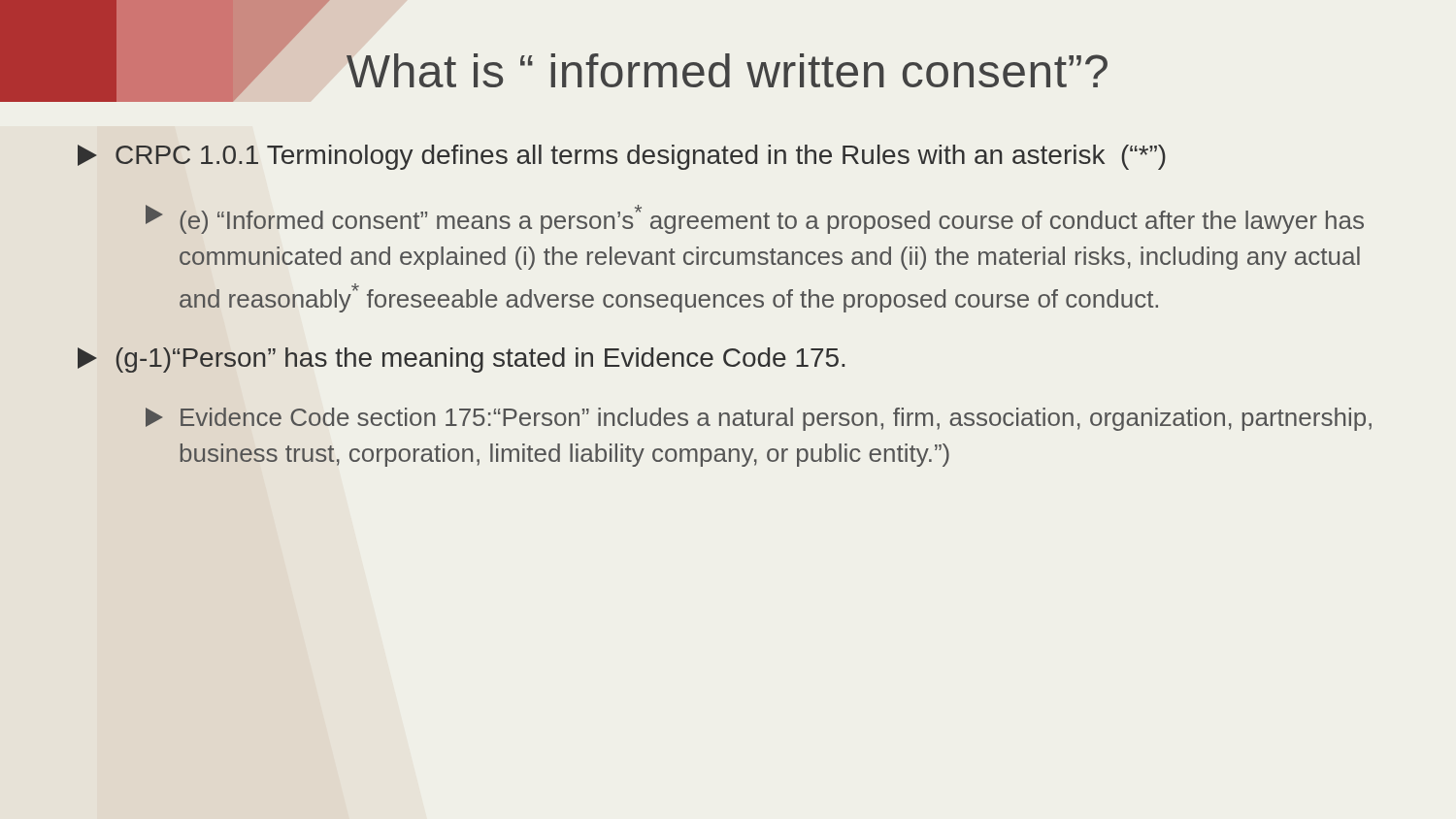
Task: Find the text starting "(e) “Informed consent” means a person’s* agreement to"
Action: point(762,257)
